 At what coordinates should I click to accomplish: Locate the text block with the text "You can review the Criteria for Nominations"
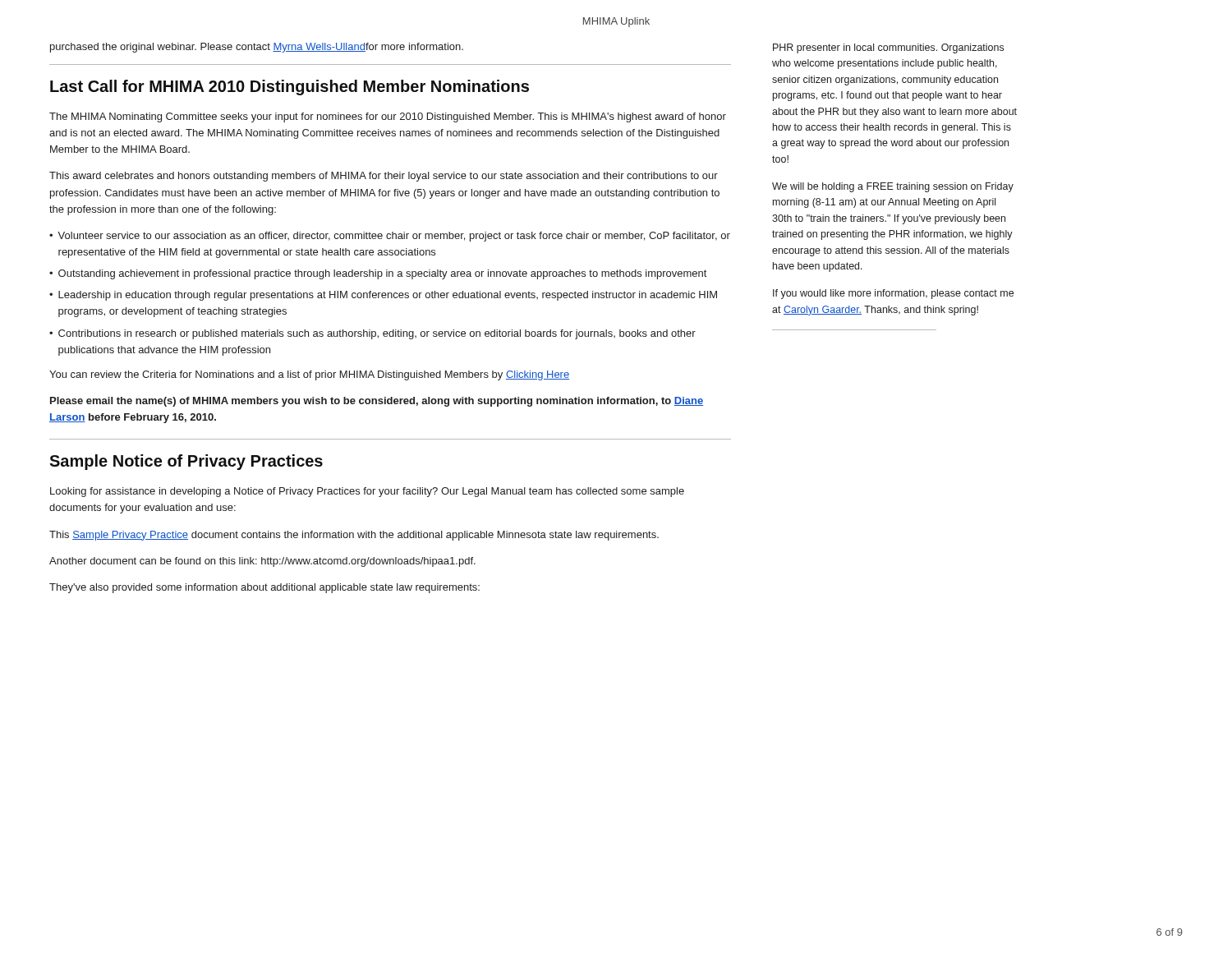pyautogui.click(x=309, y=374)
